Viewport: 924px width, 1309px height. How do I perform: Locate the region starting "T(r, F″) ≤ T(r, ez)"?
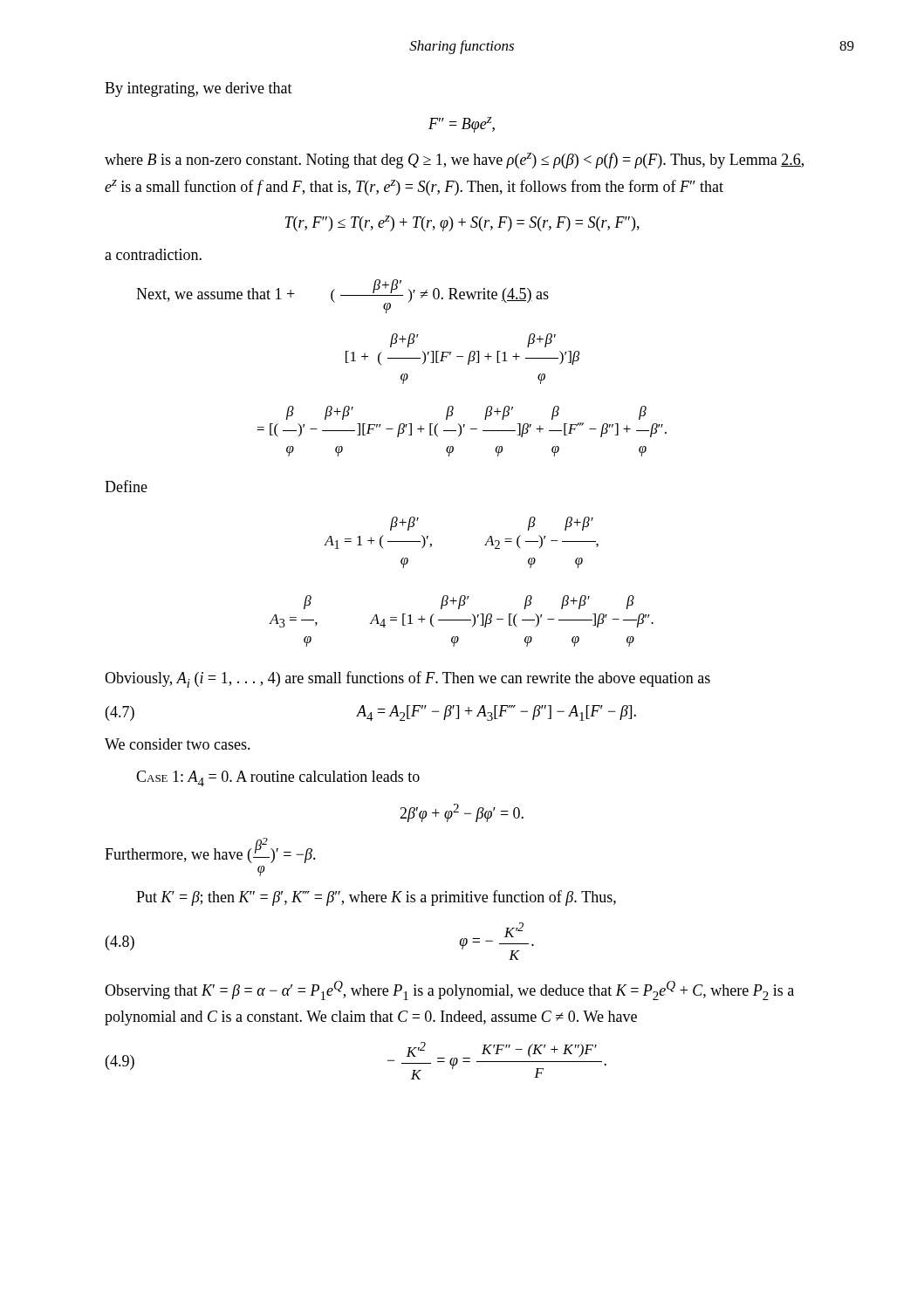click(x=462, y=221)
